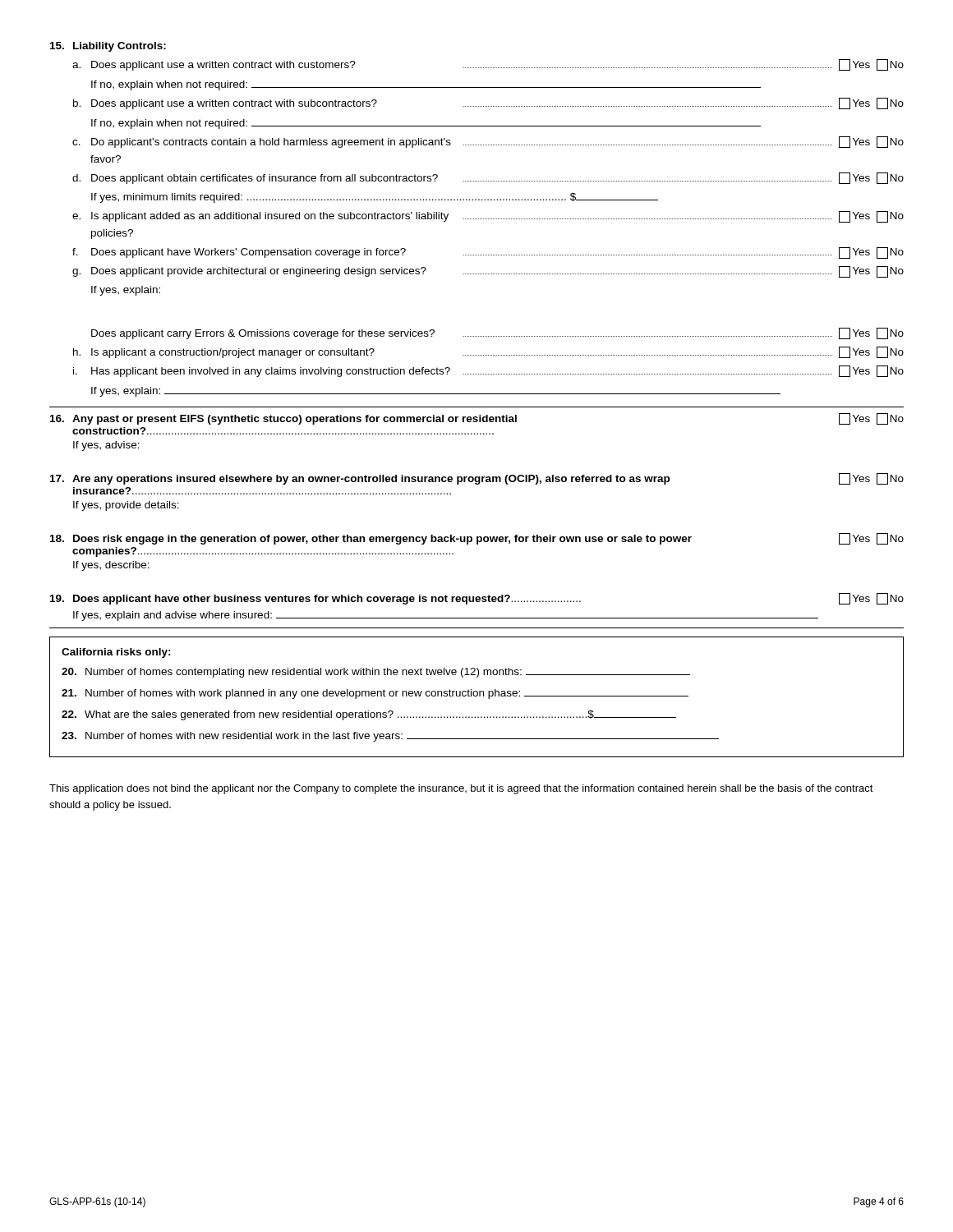Locate the list item with the text "16. Any past or"

point(476,424)
